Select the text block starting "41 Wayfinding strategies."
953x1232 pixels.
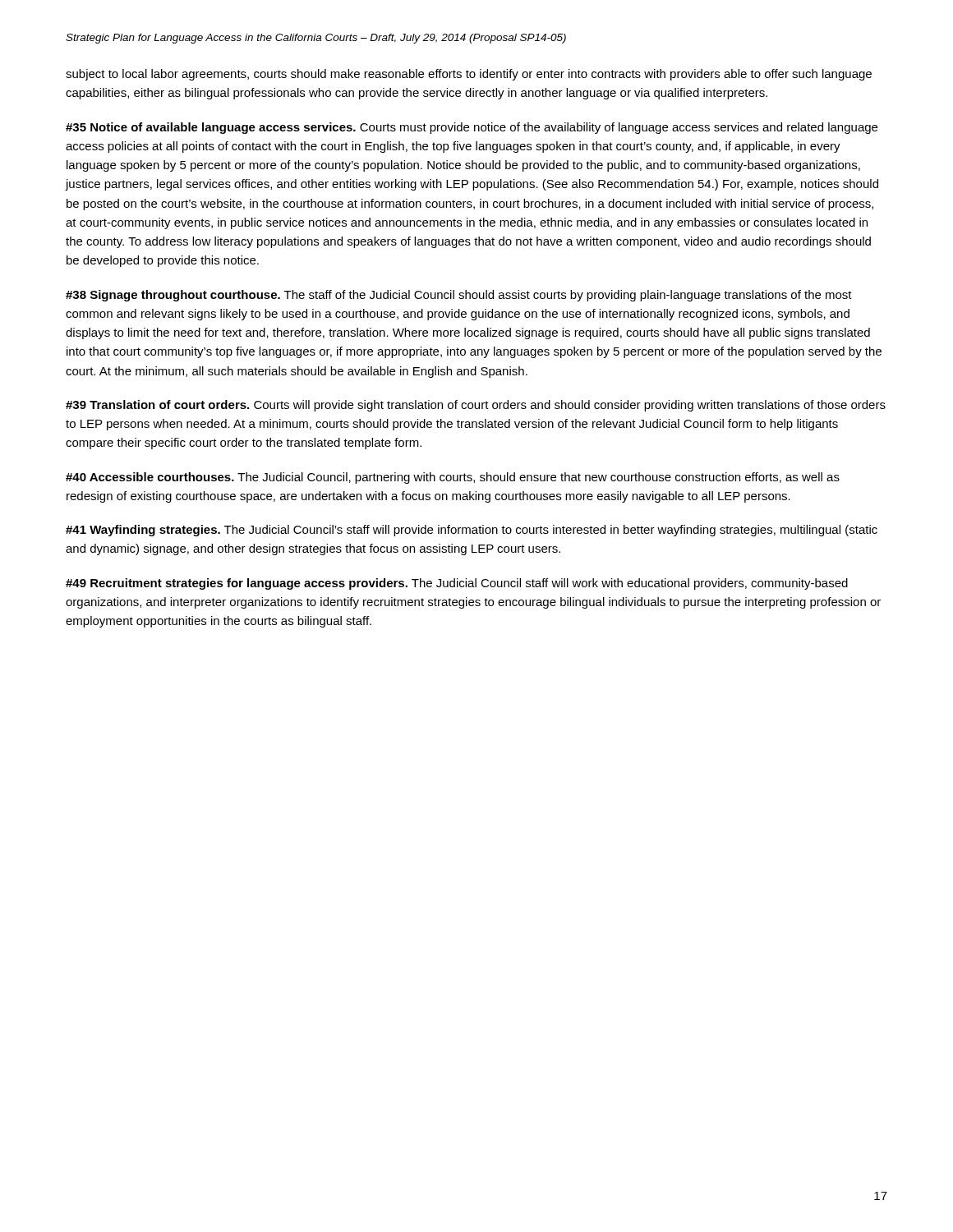[476, 539]
